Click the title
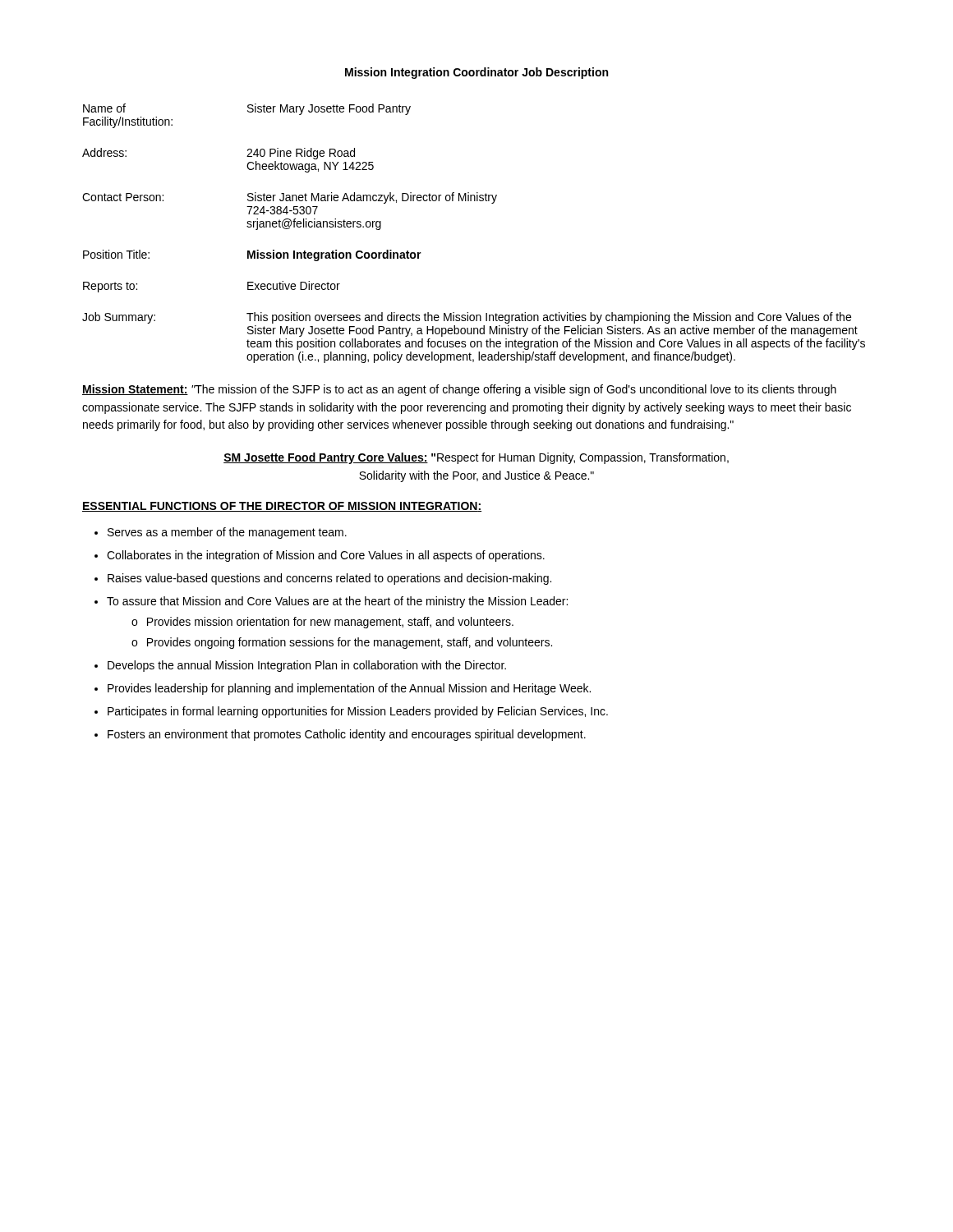The width and height of the screenshot is (953, 1232). 476,72
